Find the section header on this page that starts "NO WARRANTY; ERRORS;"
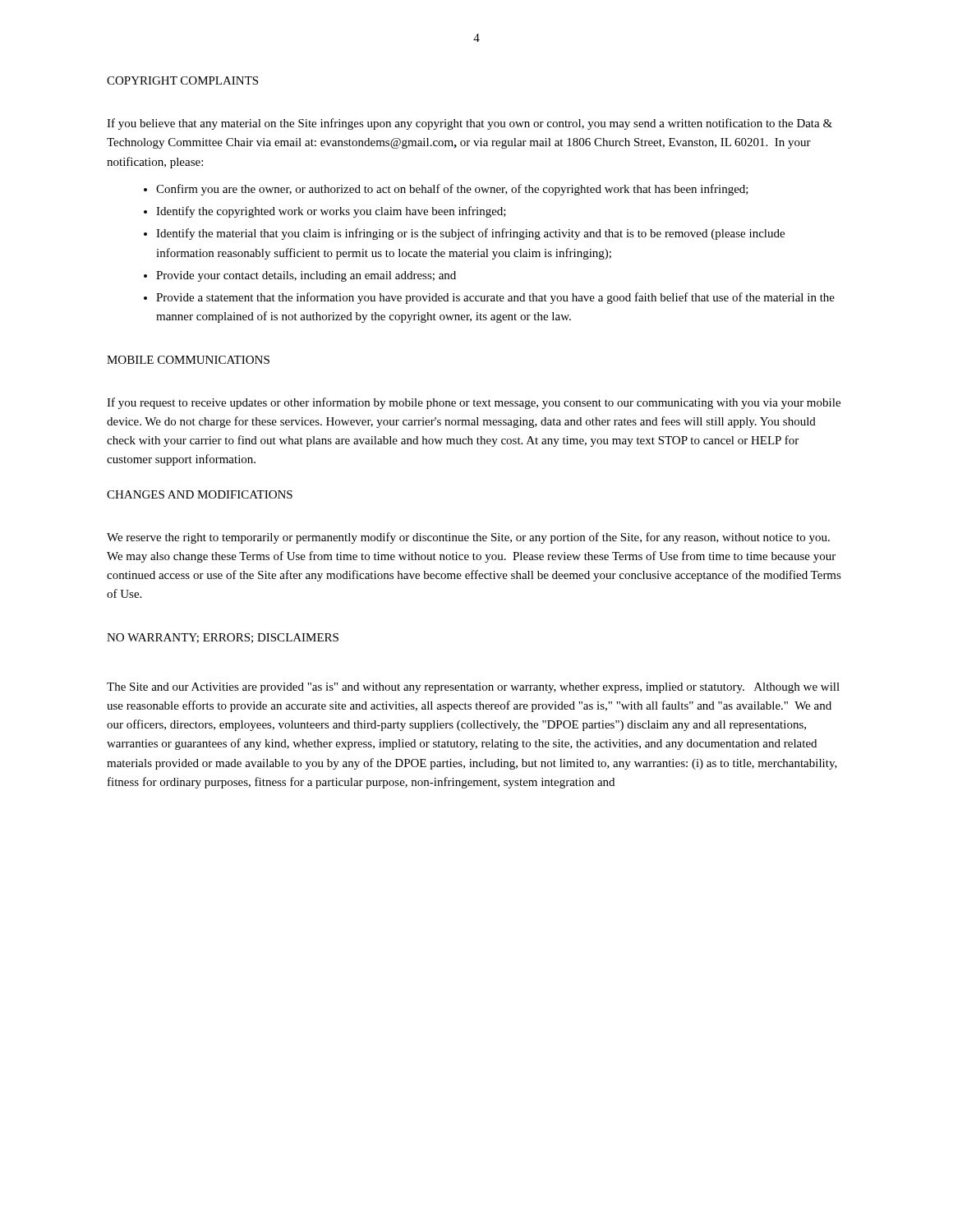 pyautogui.click(x=223, y=637)
